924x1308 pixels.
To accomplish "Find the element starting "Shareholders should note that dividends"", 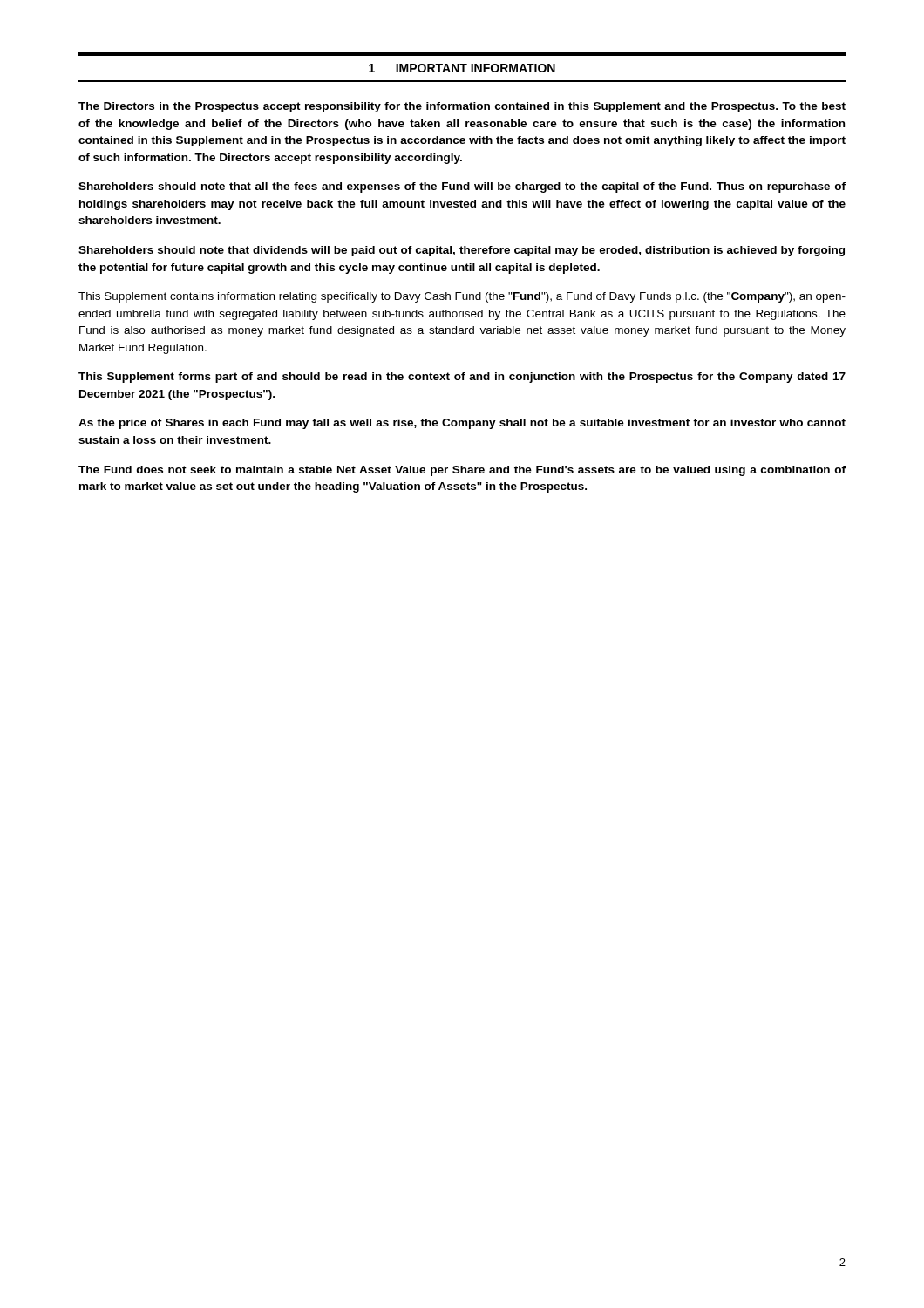I will pos(462,258).
